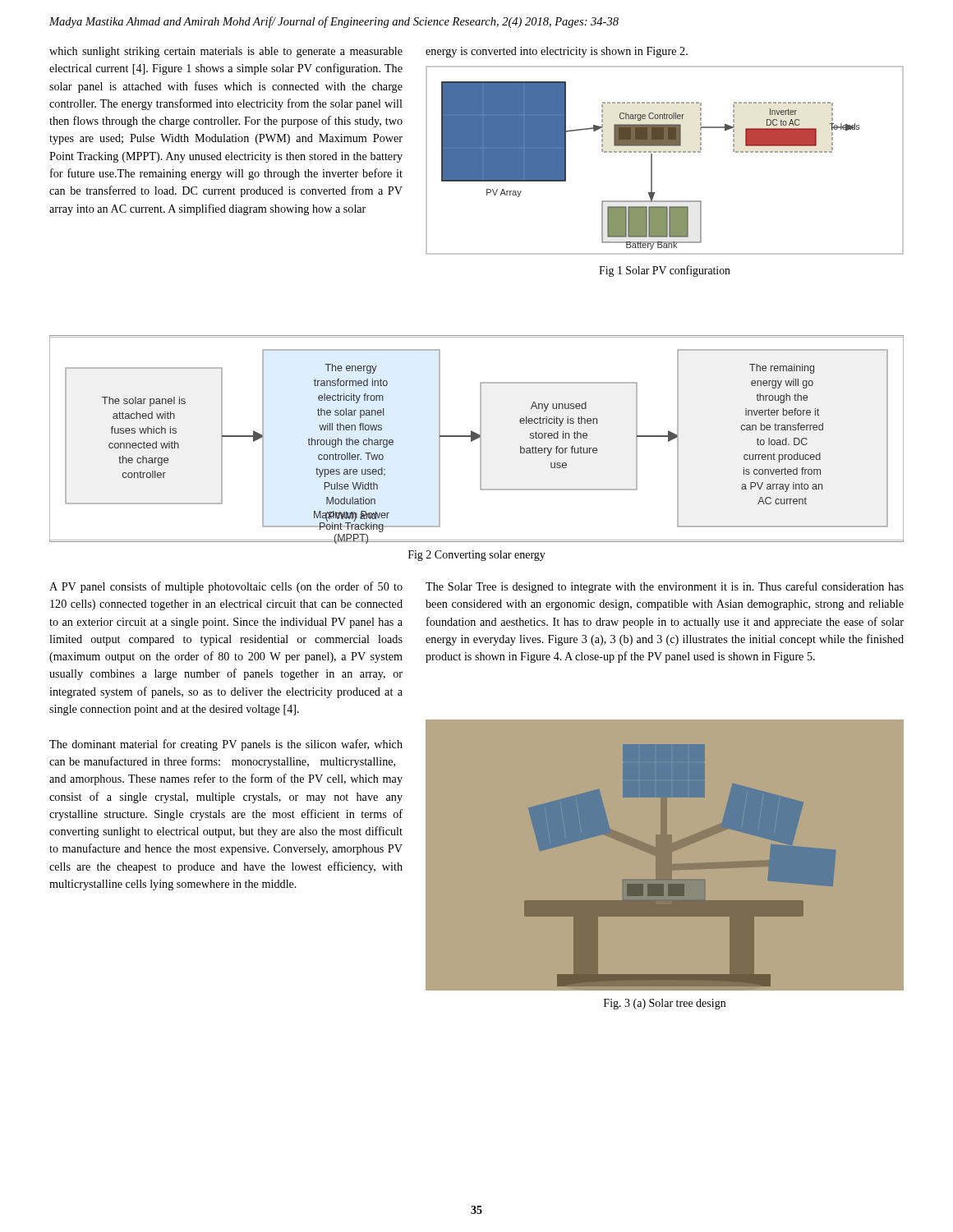Image resolution: width=953 pixels, height=1232 pixels.
Task: Find the block on this page that starts "The Solar Tree is designed"
Action: (x=665, y=621)
